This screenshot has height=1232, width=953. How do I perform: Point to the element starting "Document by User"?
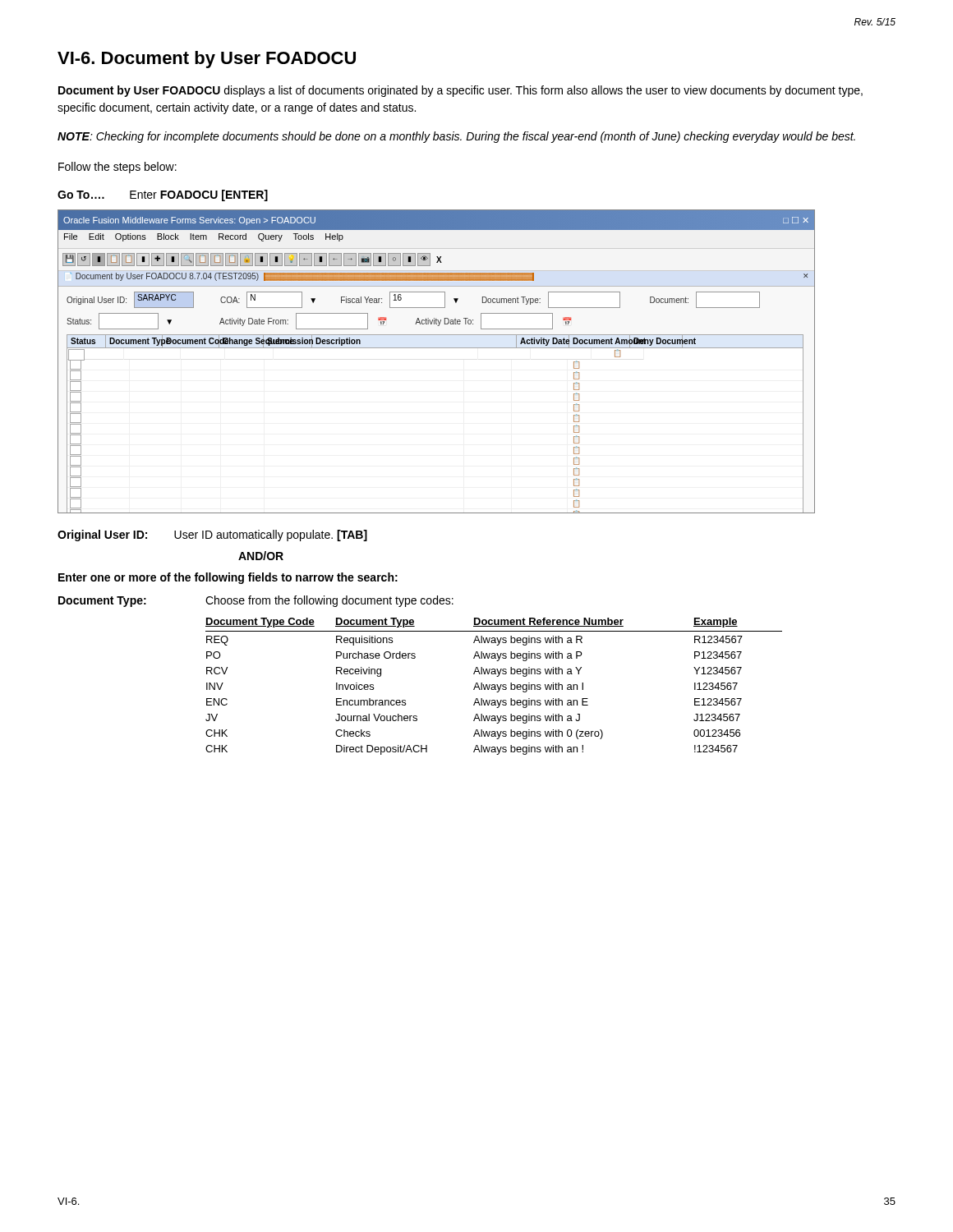click(x=460, y=99)
